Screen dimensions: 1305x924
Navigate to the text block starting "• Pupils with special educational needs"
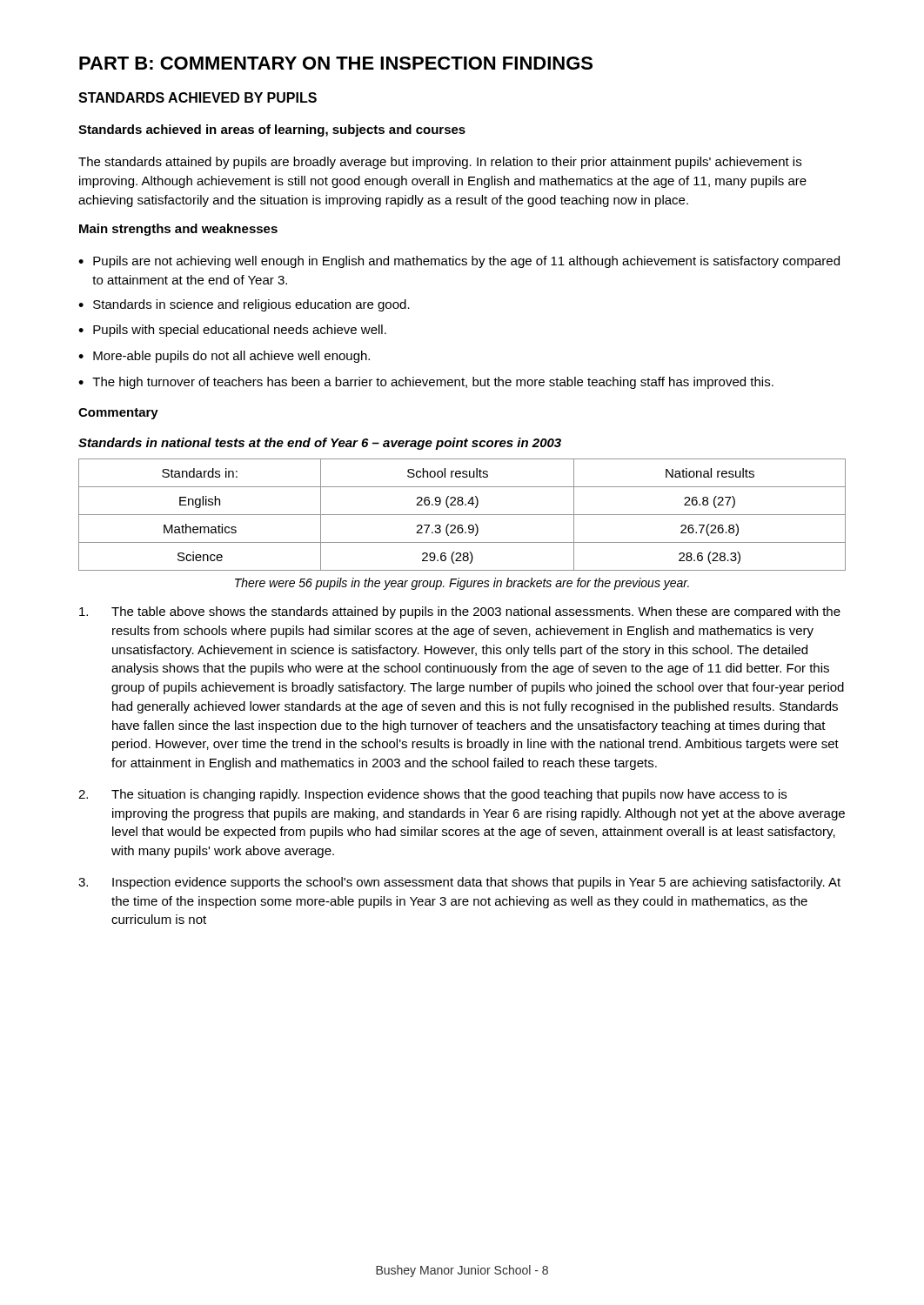232,331
